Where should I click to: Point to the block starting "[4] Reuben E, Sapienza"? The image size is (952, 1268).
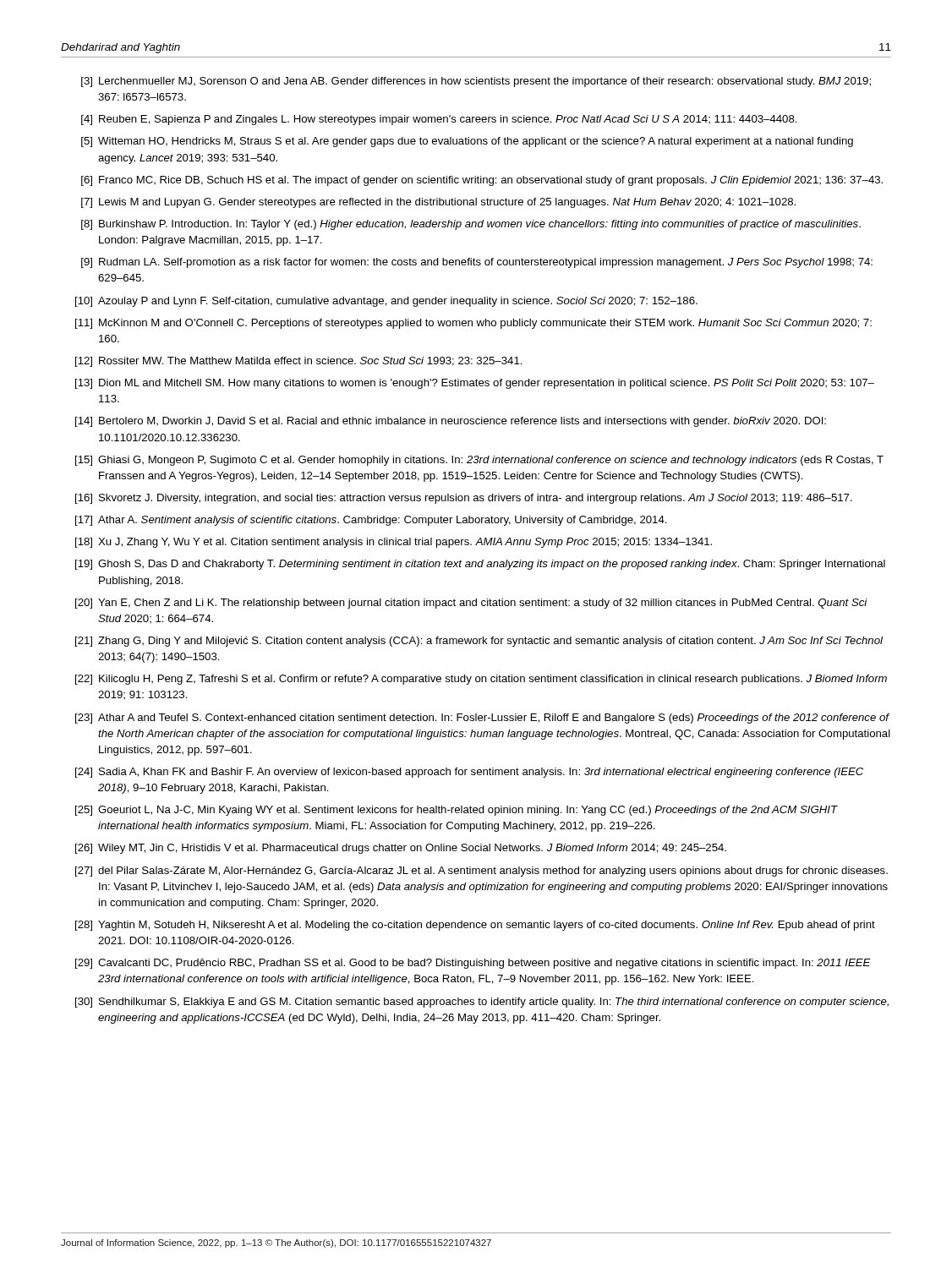(476, 119)
